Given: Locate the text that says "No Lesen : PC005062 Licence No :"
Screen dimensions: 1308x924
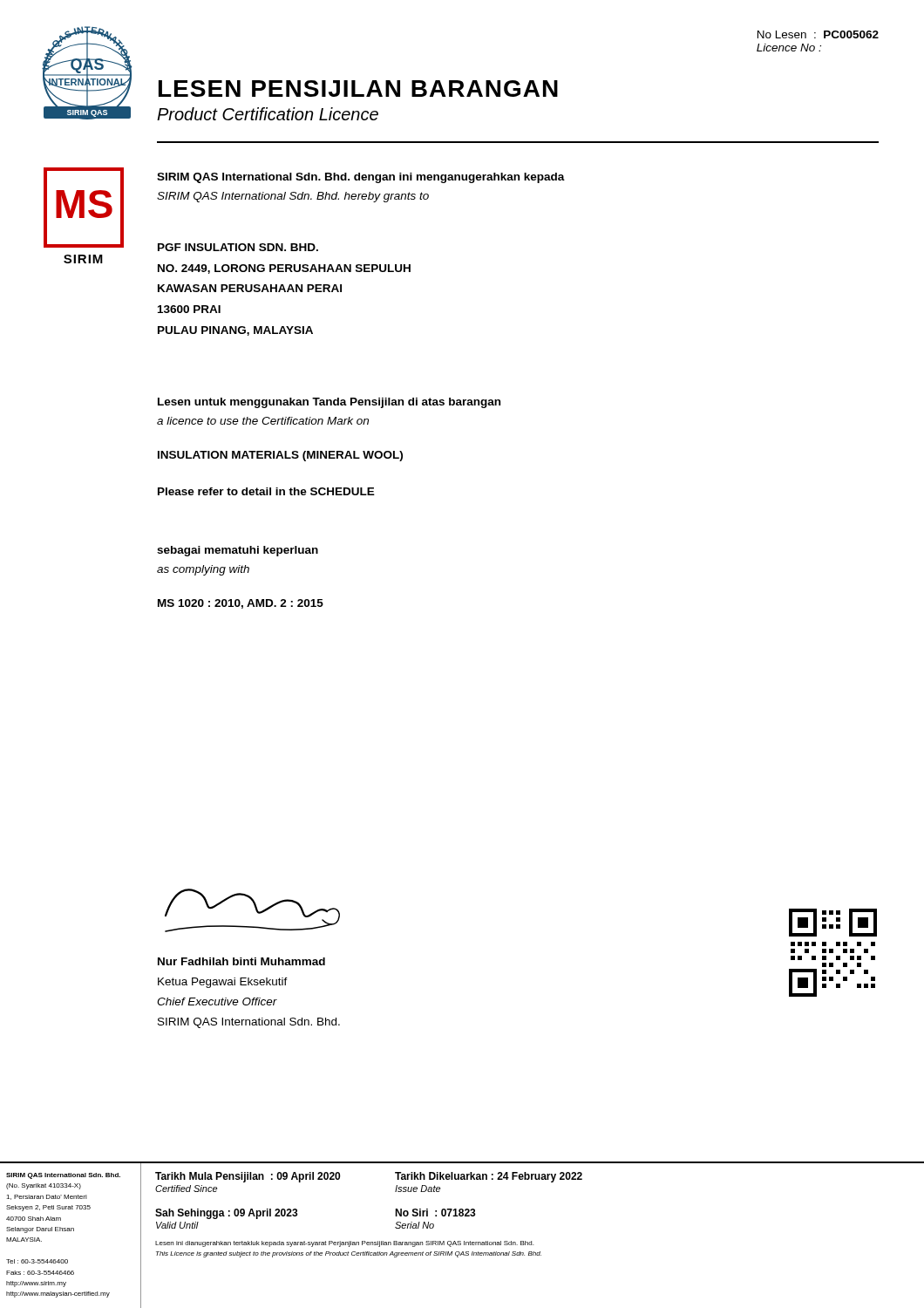Looking at the screenshot, I should click(817, 41).
